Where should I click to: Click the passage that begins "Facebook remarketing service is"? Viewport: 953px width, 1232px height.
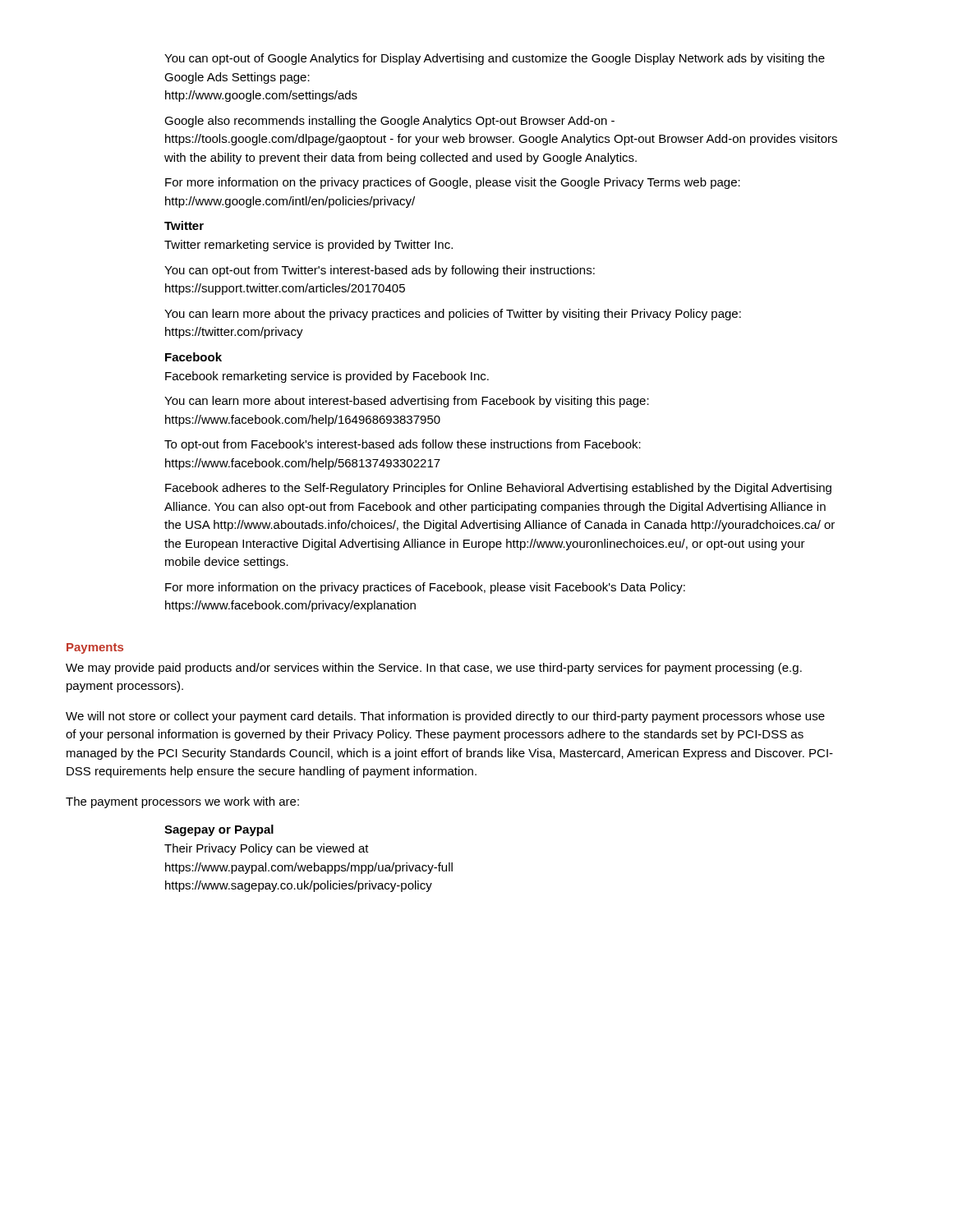(x=501, y=491)
